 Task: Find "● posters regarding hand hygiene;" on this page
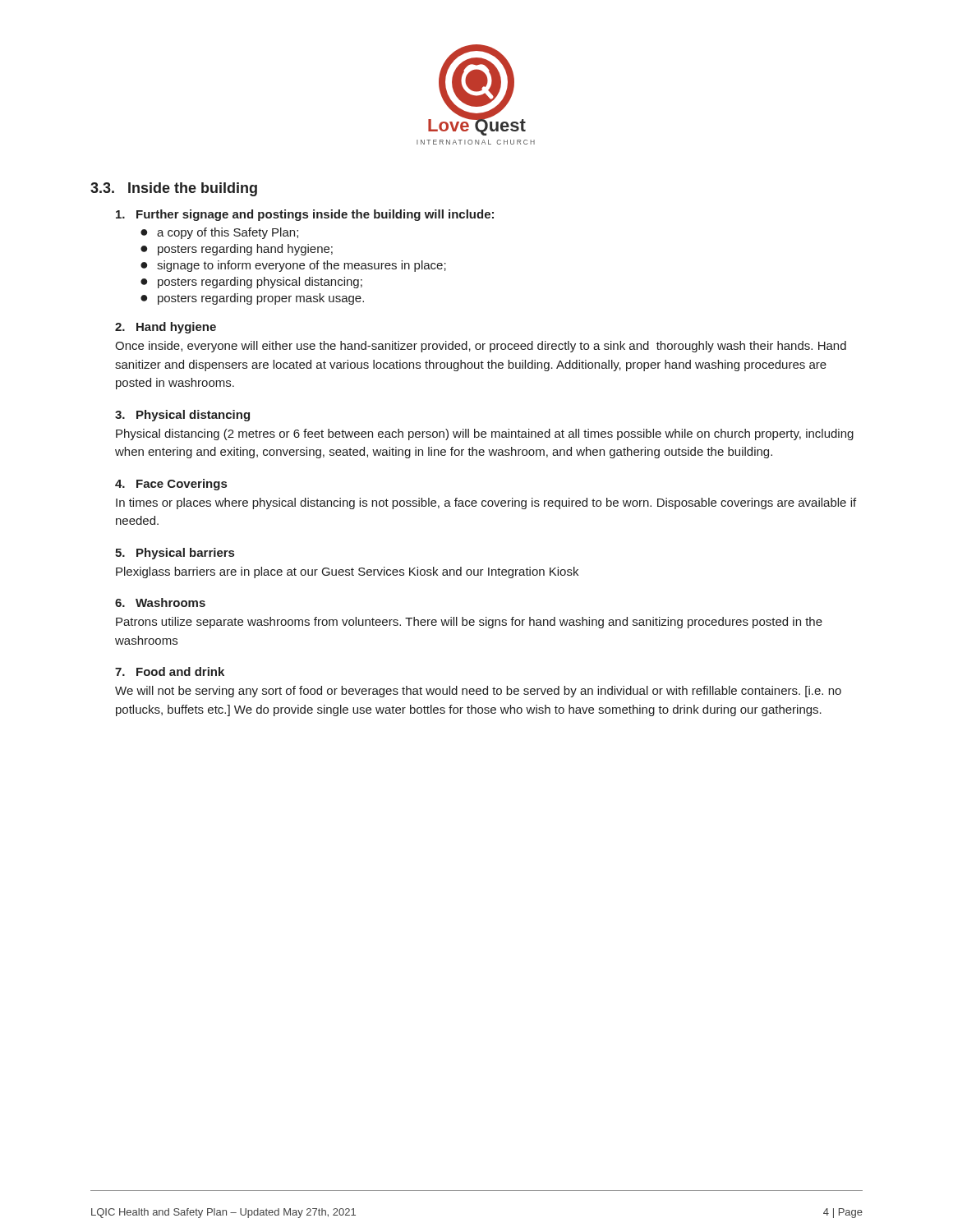[x=237, y=248]
